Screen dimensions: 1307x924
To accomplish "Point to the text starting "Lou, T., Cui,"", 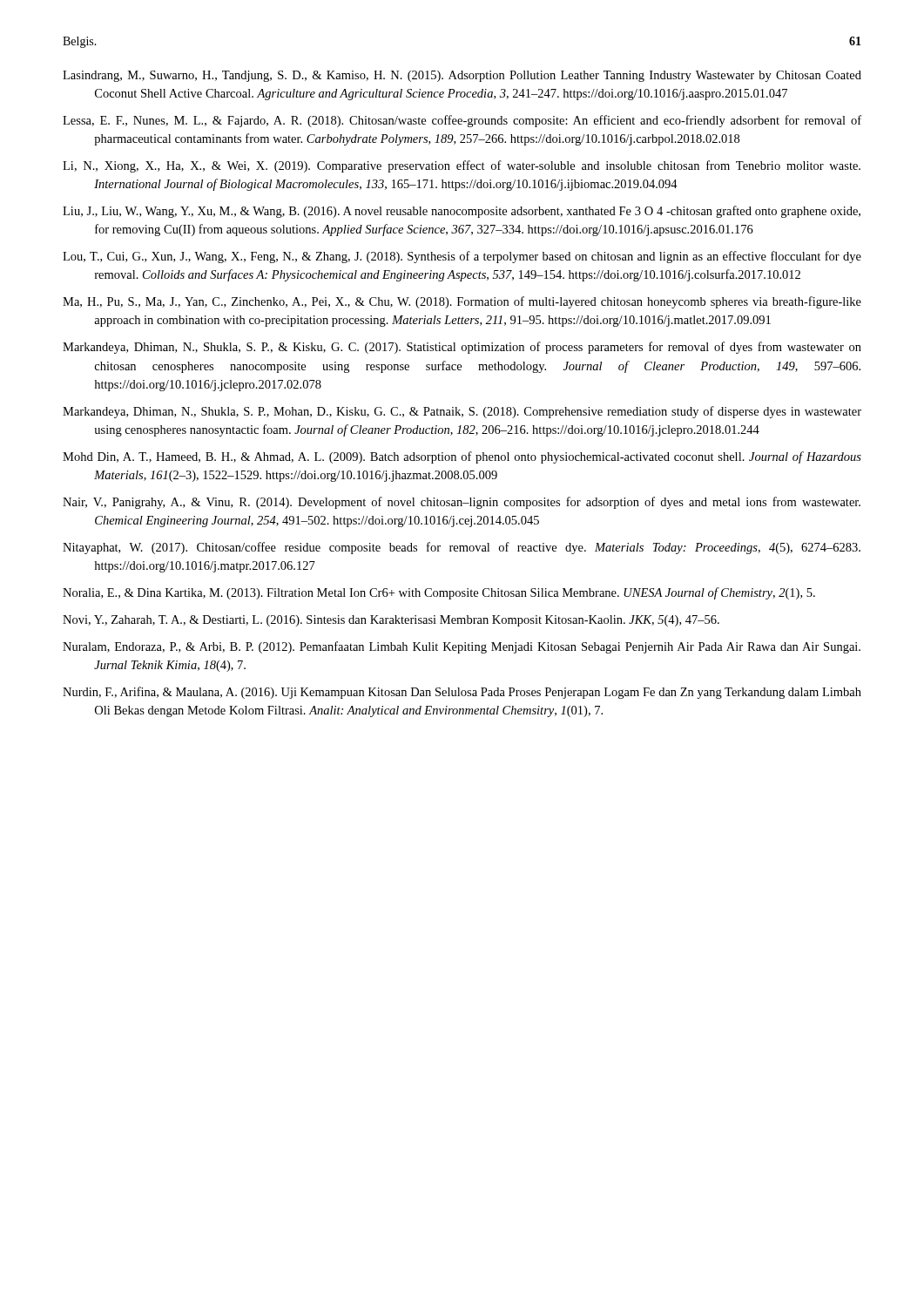I will pos(462,266).
